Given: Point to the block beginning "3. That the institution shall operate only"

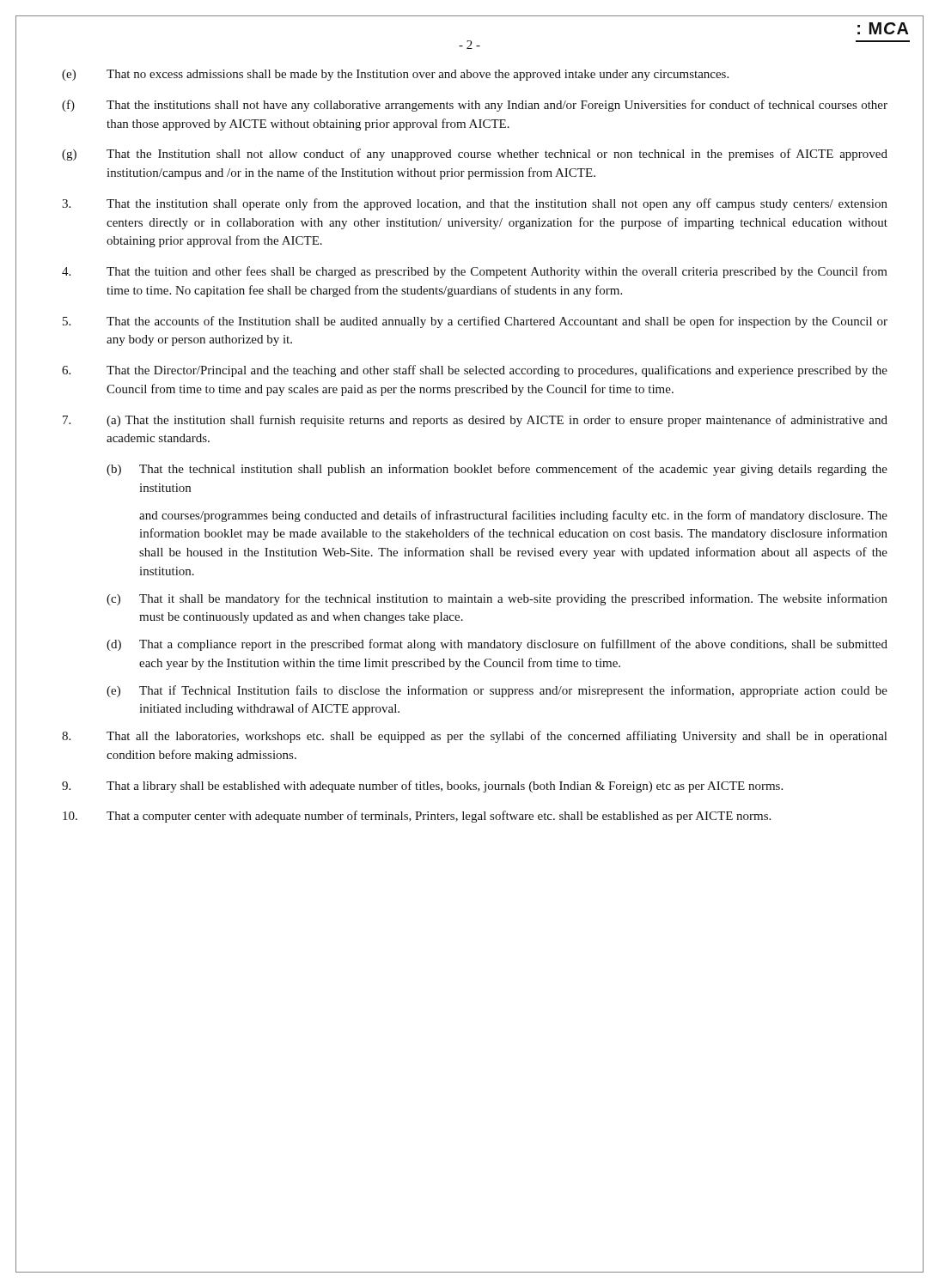Looking at the screenshot, I should (475, 223).
